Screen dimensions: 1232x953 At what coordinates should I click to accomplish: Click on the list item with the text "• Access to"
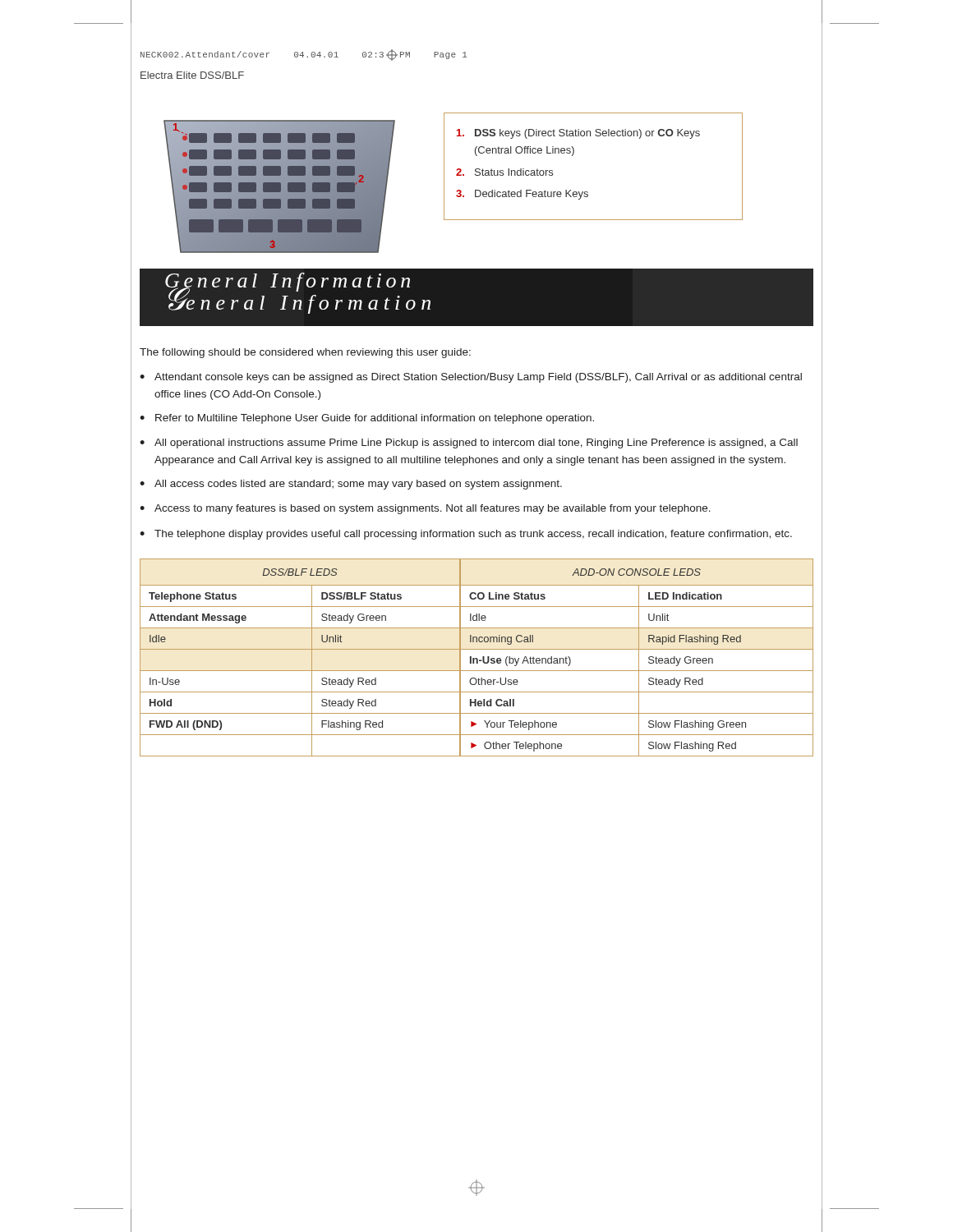(476, 509)
